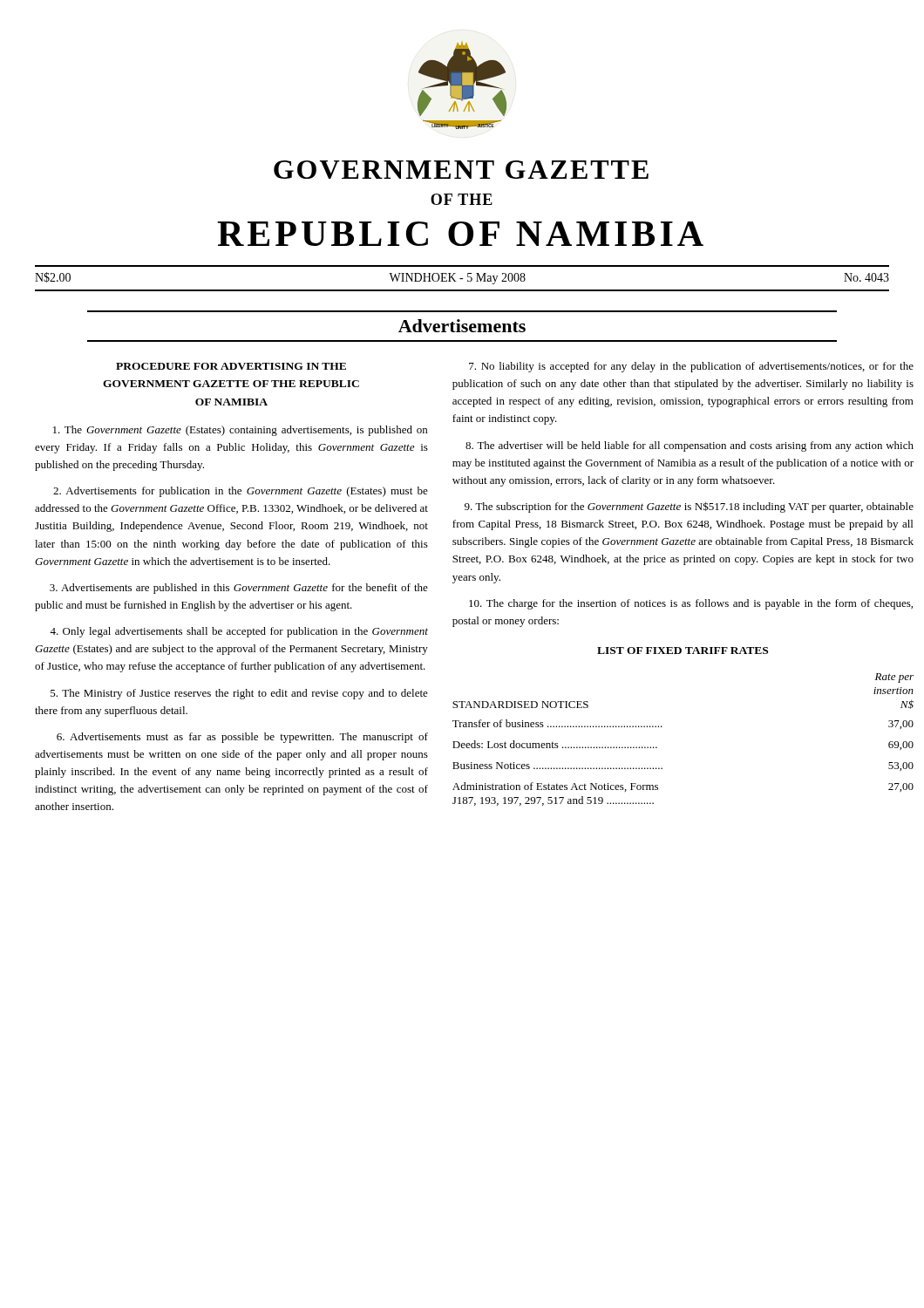The width and height of the screenshot is (924, 1308).
Task: Select the block starting "GOVERNMENT GAZETTE"
Action: pyautogui.click(x=462, y=169)
